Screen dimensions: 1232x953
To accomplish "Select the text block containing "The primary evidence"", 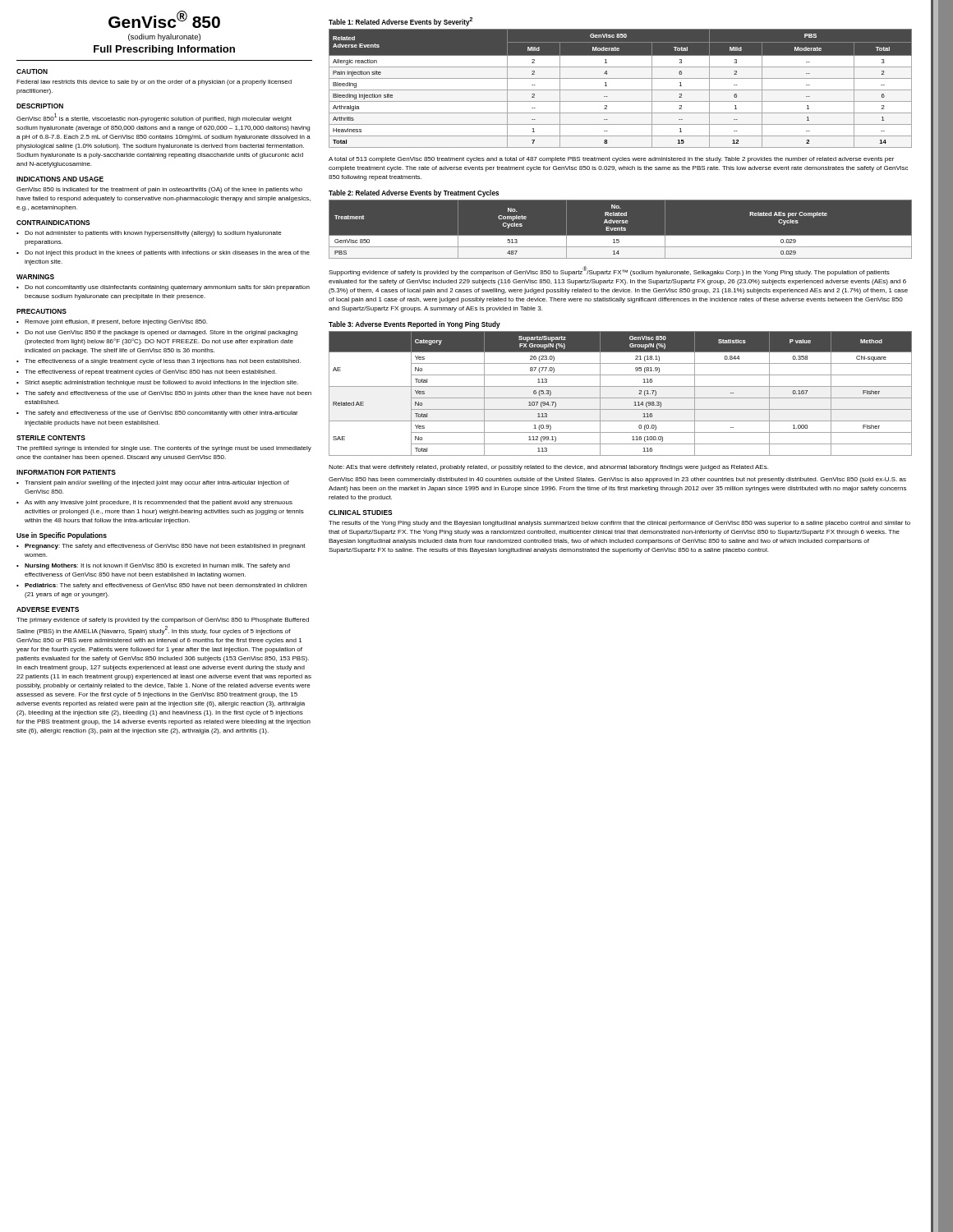I will [164, 675].
